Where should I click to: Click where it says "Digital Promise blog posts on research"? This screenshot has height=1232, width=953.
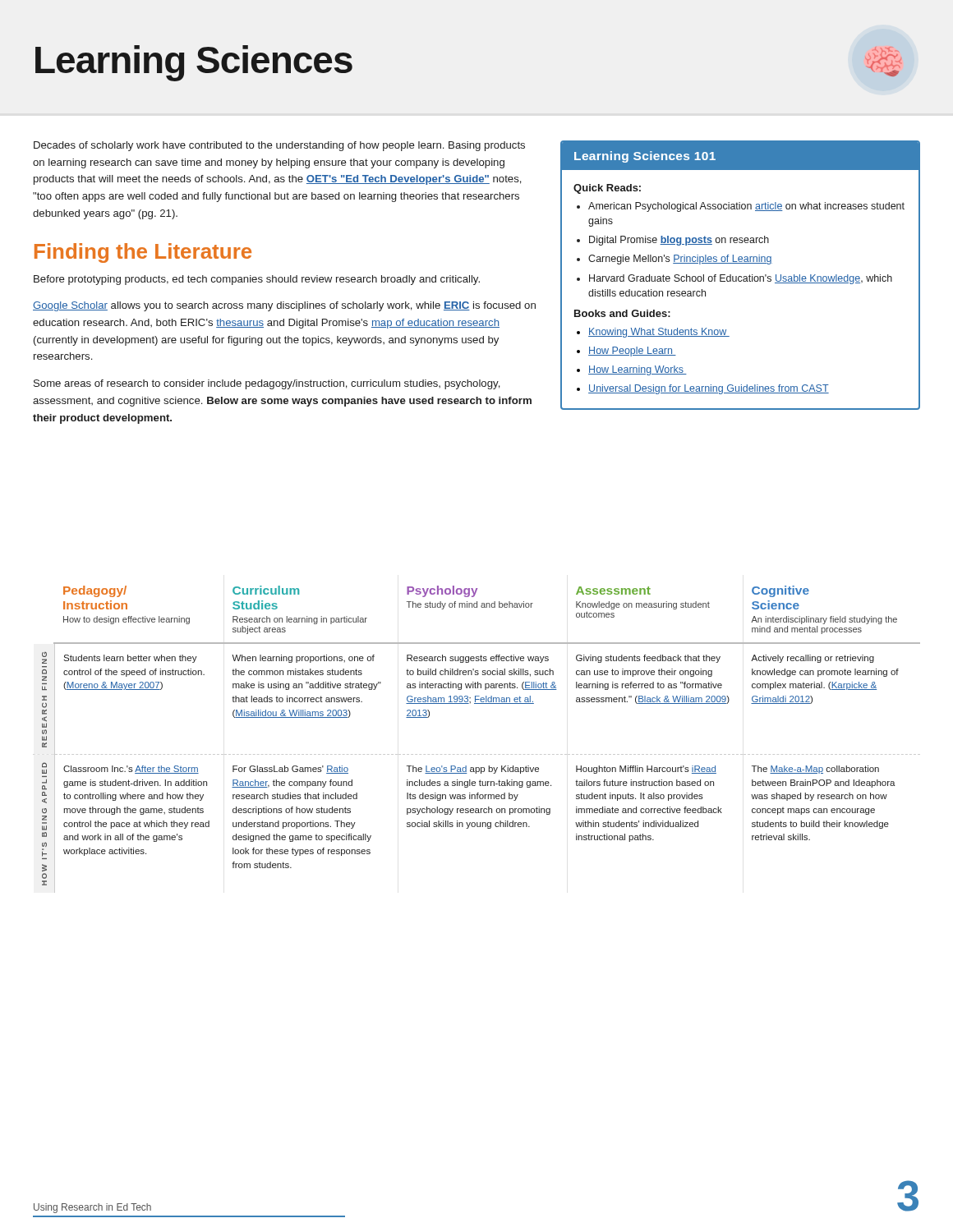click(679, 240)
